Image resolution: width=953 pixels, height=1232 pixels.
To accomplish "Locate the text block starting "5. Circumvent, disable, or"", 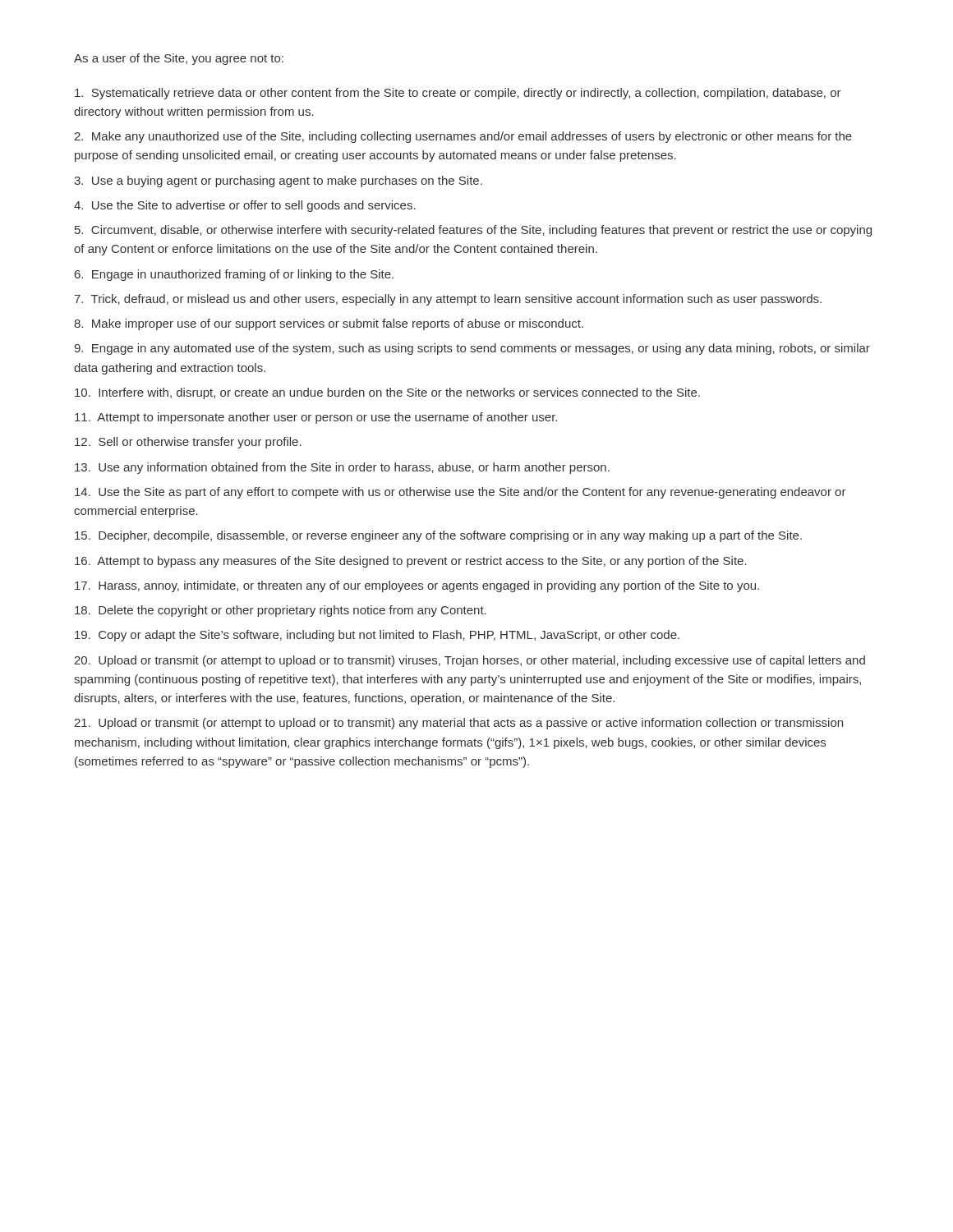I will 473,239.
